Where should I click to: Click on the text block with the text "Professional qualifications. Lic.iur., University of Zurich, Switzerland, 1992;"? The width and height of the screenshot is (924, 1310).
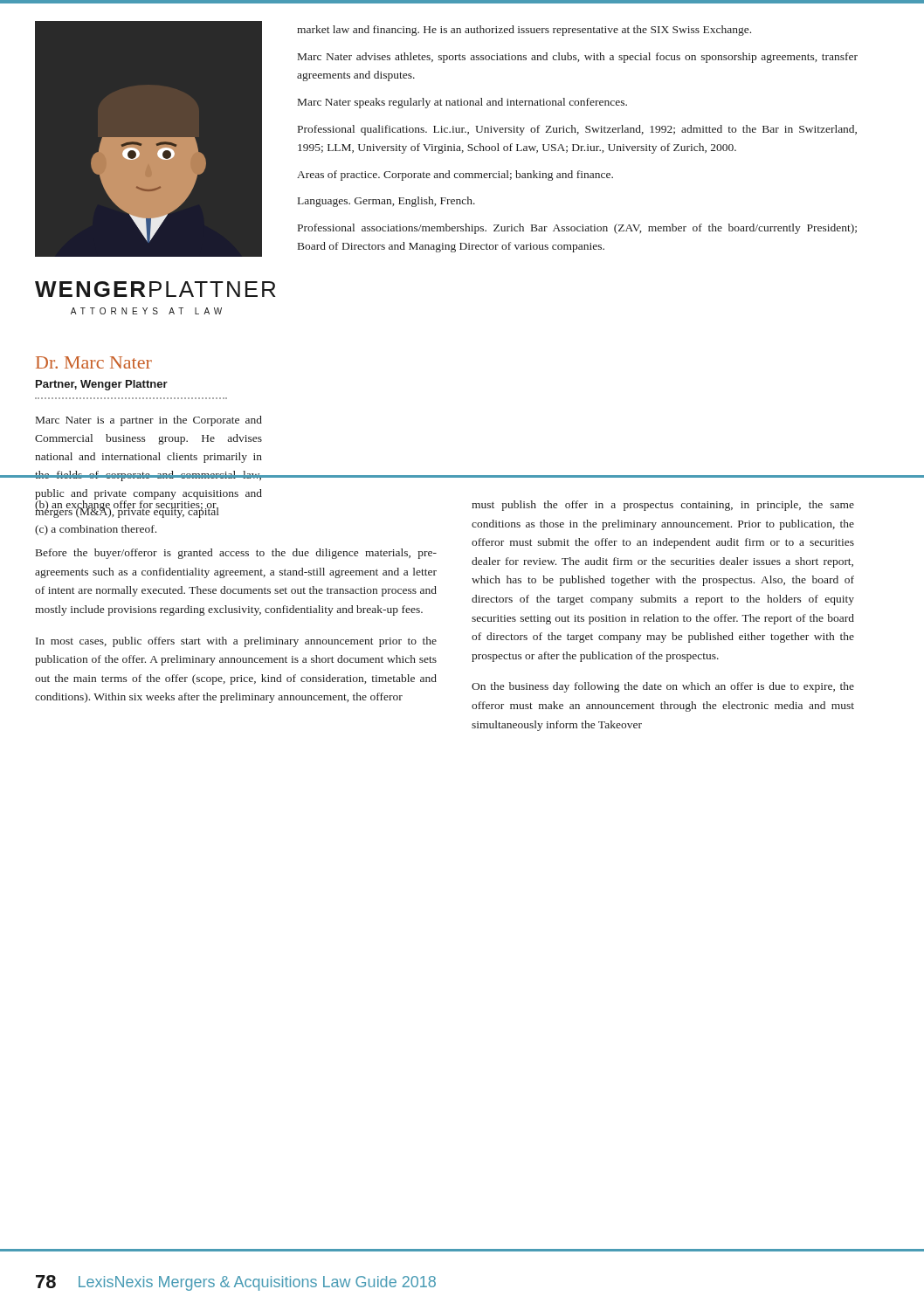pyautogui.click(x=577, y=138)
